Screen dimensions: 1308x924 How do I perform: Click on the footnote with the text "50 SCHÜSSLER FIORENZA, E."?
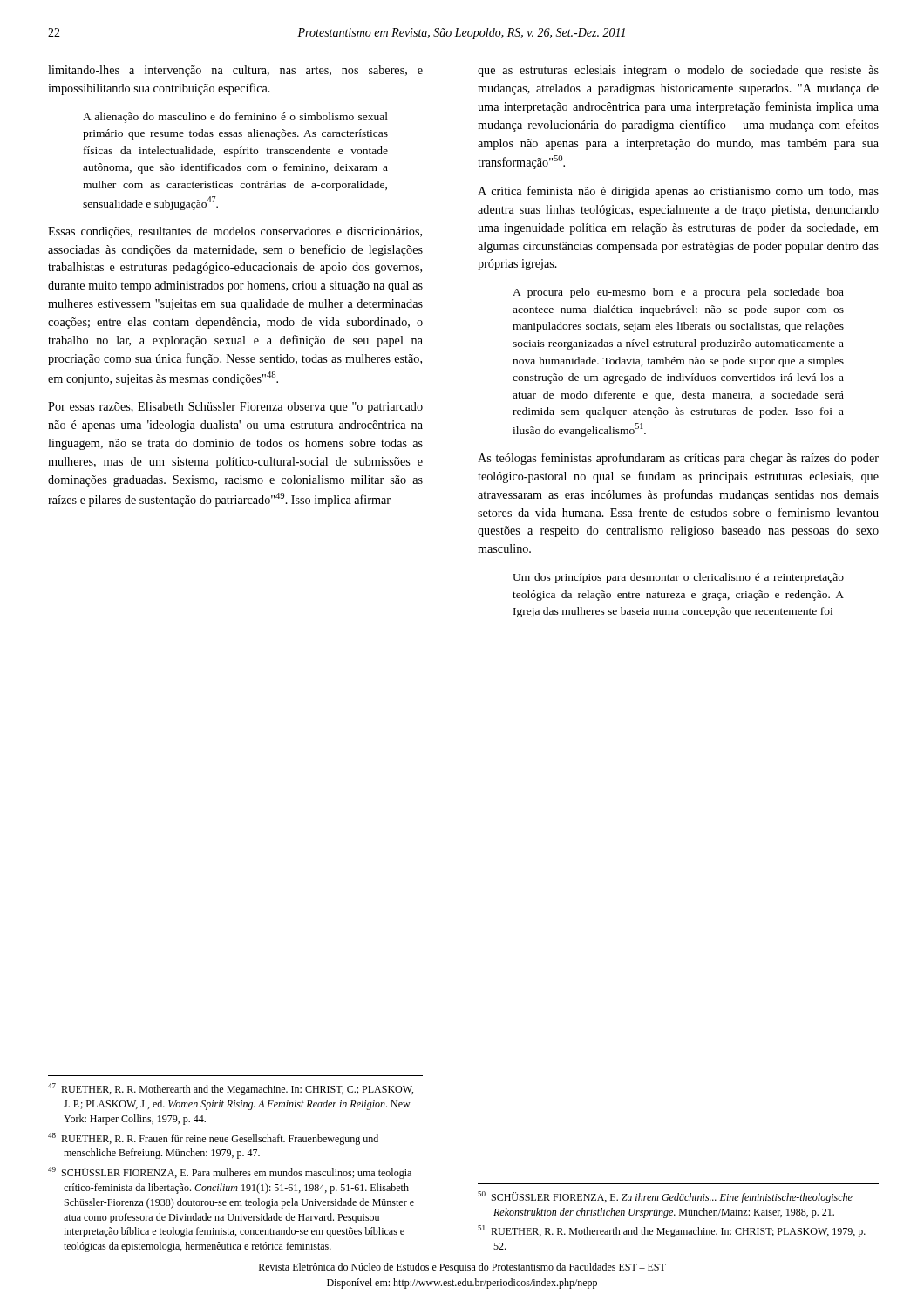(x=665, y=1204)
